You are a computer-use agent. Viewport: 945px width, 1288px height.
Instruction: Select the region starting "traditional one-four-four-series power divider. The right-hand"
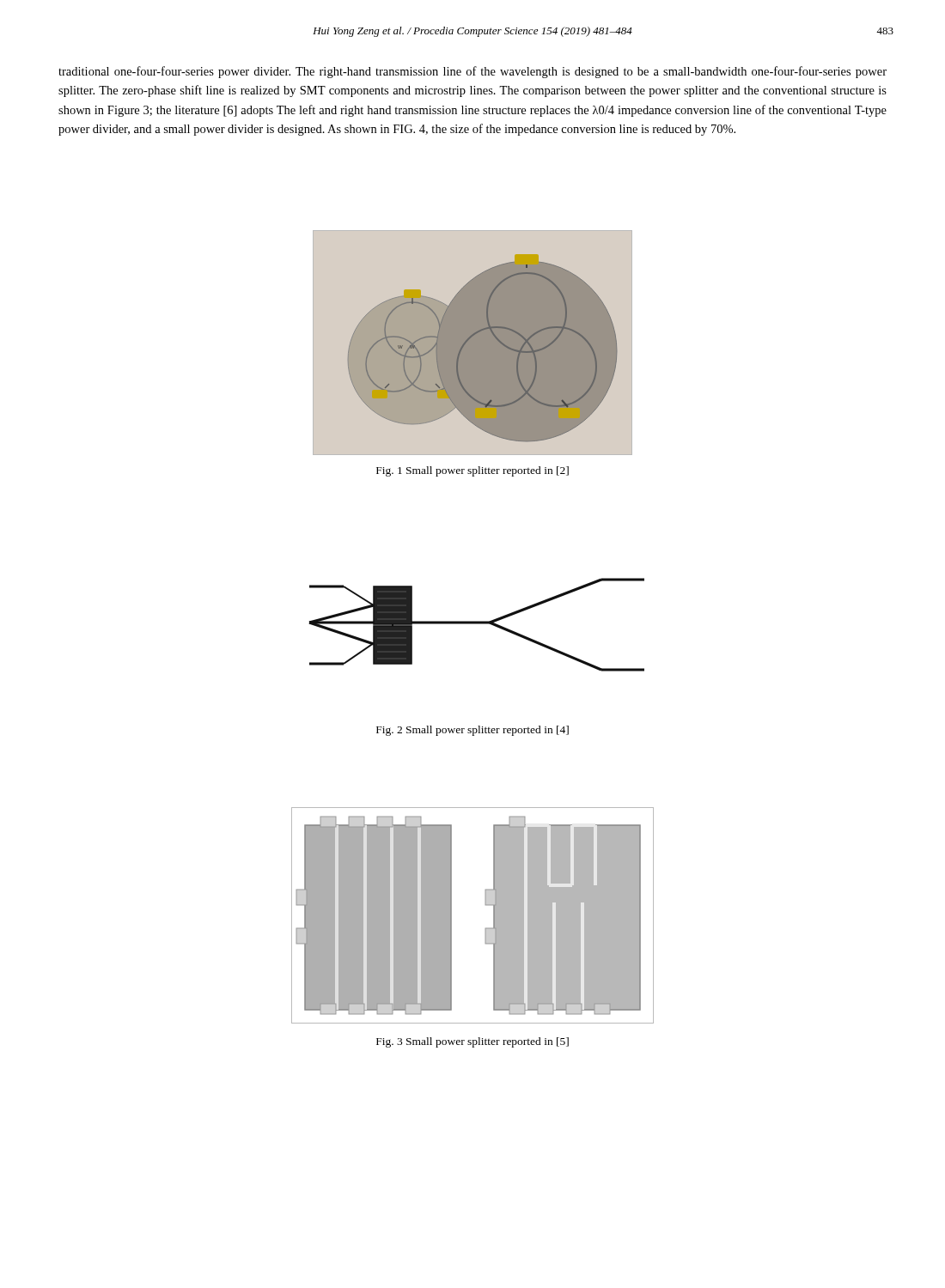click(472, 100)
